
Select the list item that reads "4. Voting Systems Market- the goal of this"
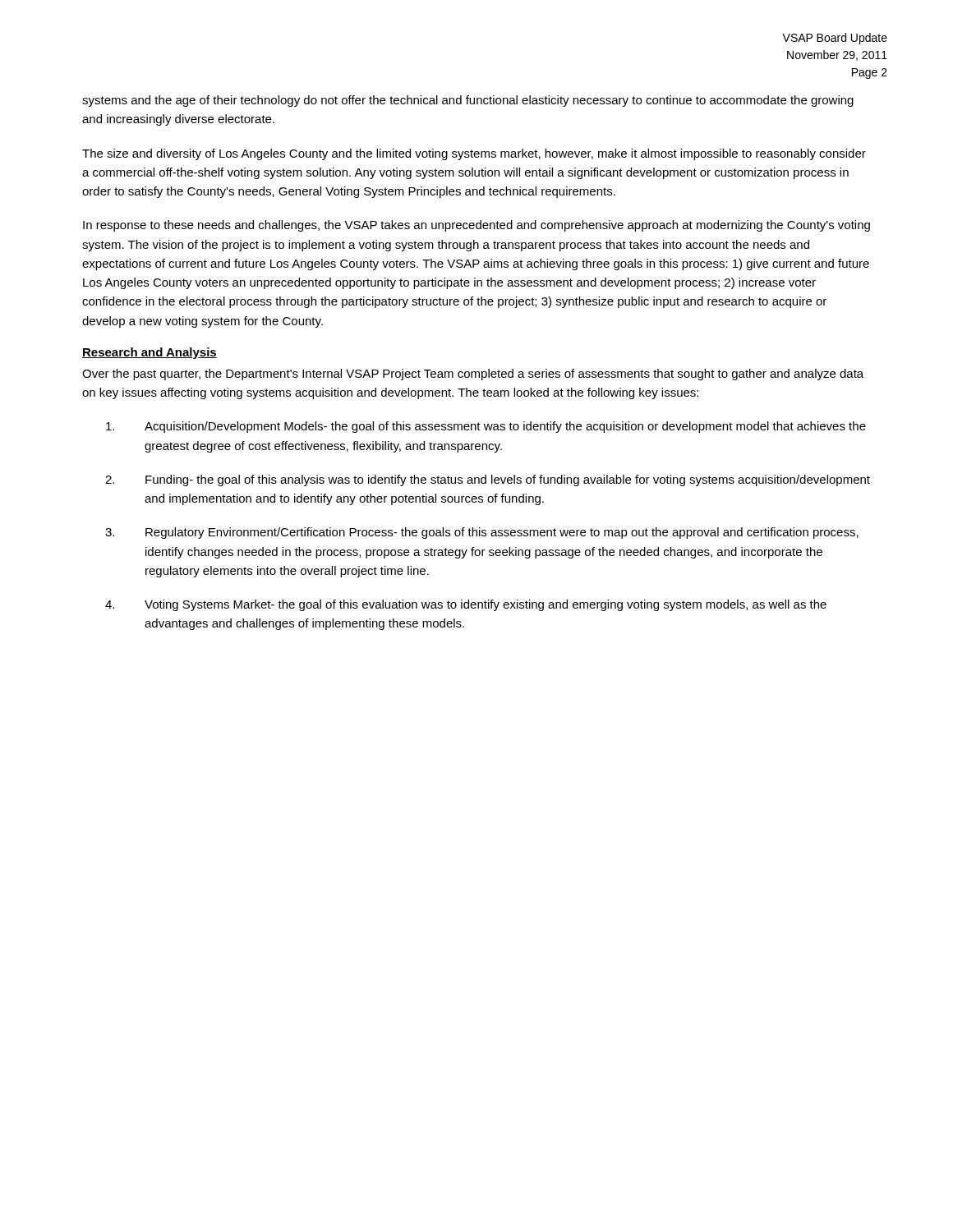coord(476,614)
